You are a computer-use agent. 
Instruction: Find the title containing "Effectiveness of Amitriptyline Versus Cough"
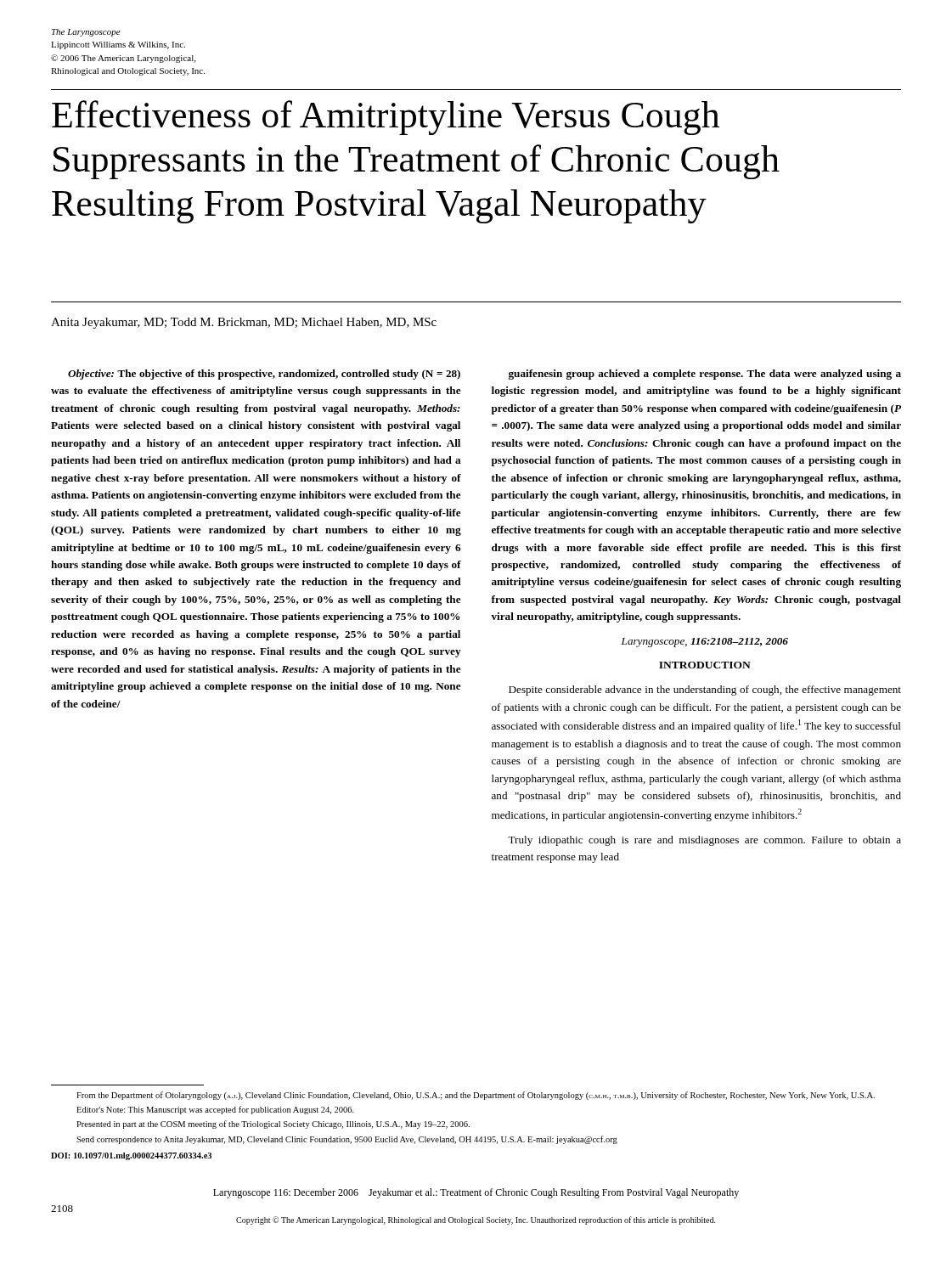tap(476, 160)
